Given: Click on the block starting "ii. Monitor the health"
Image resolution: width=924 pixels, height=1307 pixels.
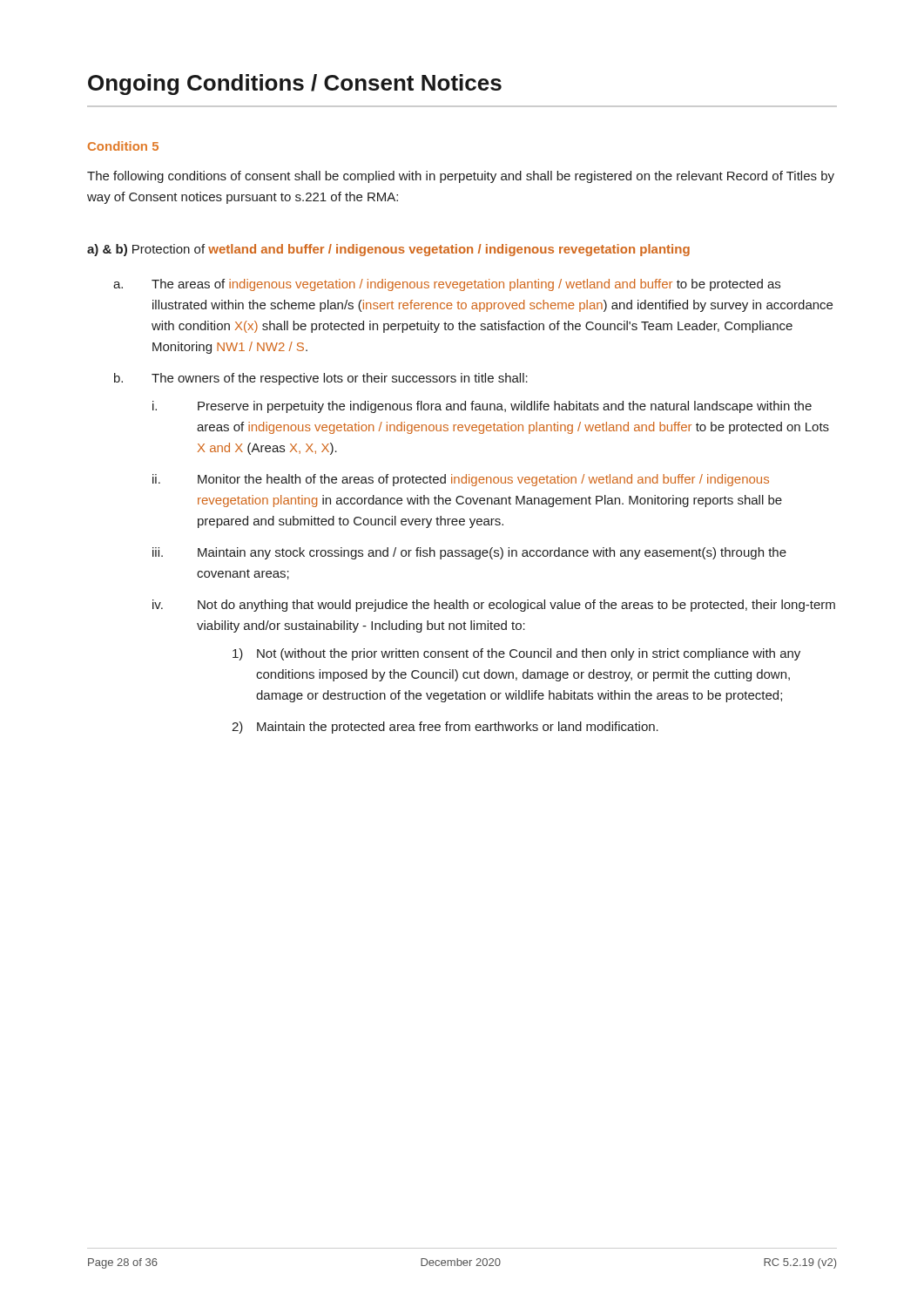Looking at the screenshot, I should pos(494,500).
